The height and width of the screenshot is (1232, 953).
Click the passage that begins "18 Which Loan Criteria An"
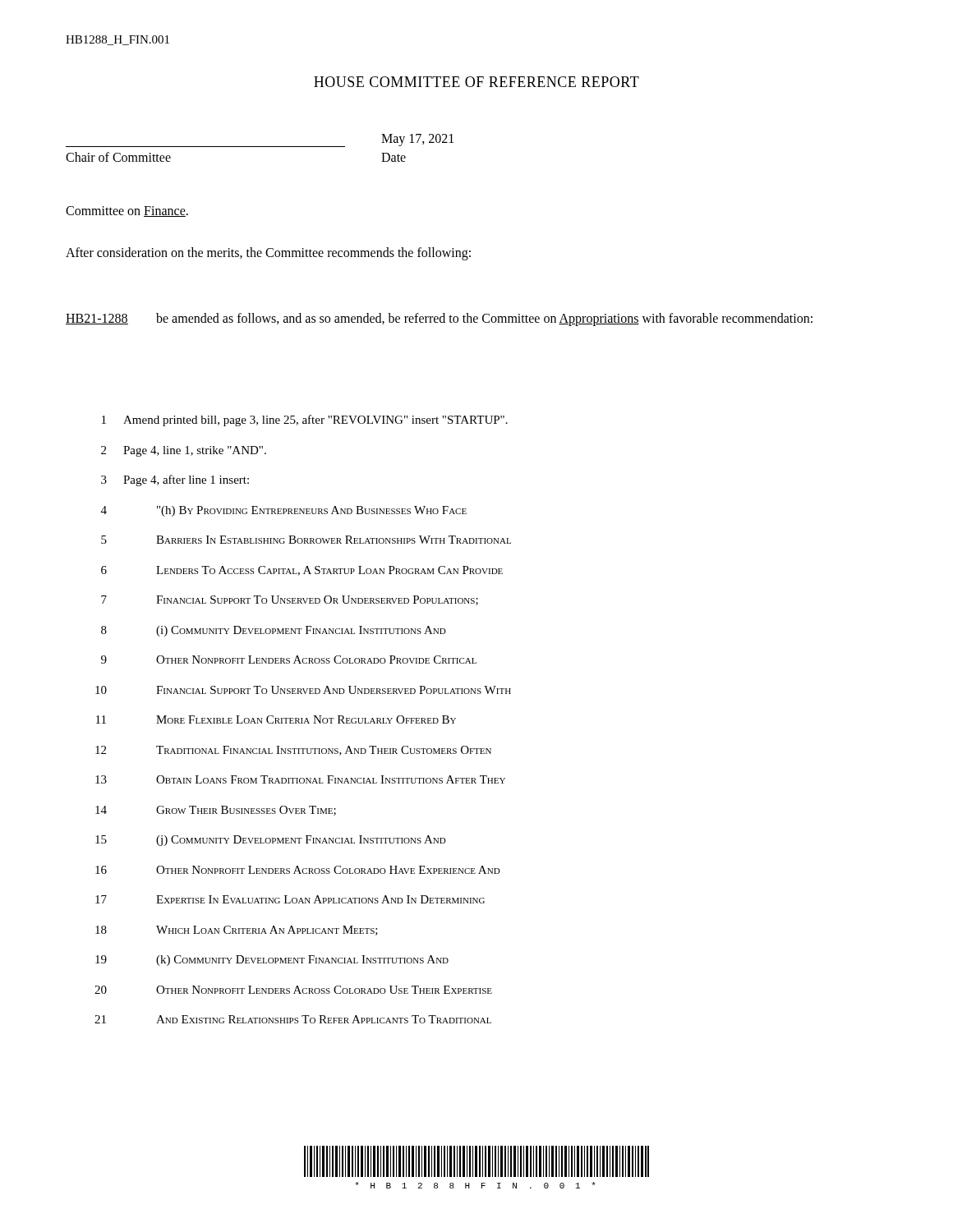237,931
